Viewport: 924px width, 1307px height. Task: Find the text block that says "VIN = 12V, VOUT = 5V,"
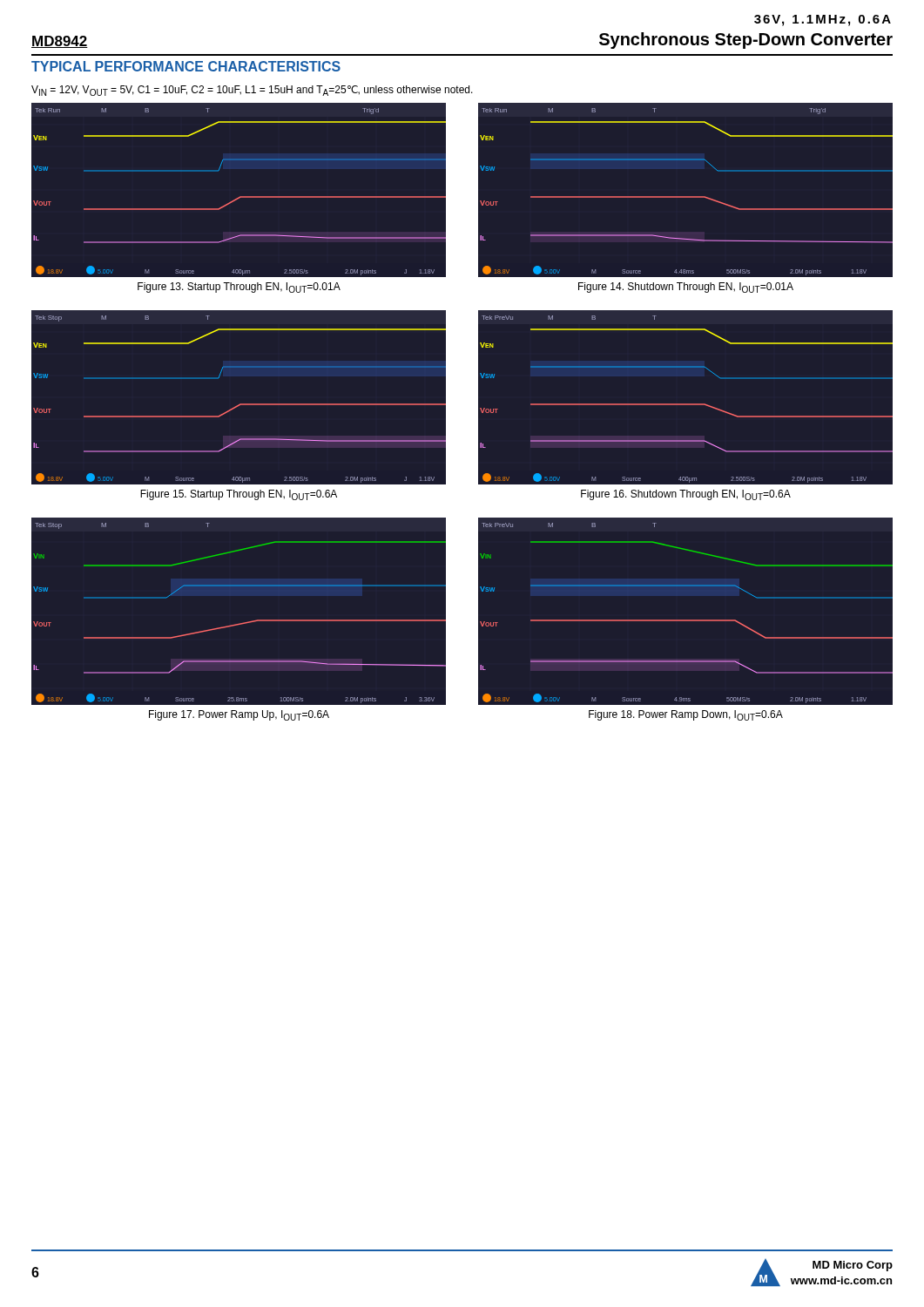point(252,91)
